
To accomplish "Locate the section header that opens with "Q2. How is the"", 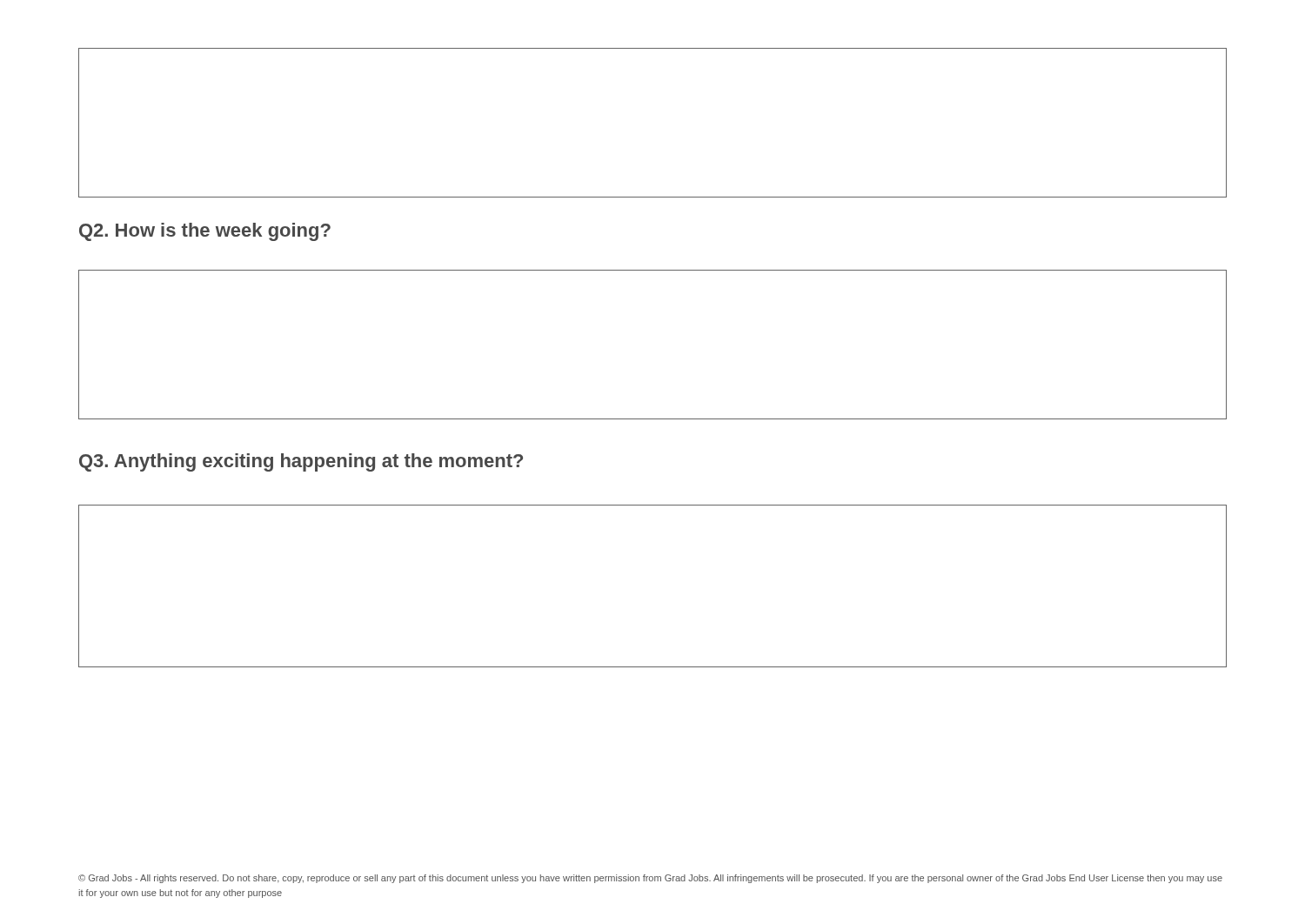I will point(205,230).
